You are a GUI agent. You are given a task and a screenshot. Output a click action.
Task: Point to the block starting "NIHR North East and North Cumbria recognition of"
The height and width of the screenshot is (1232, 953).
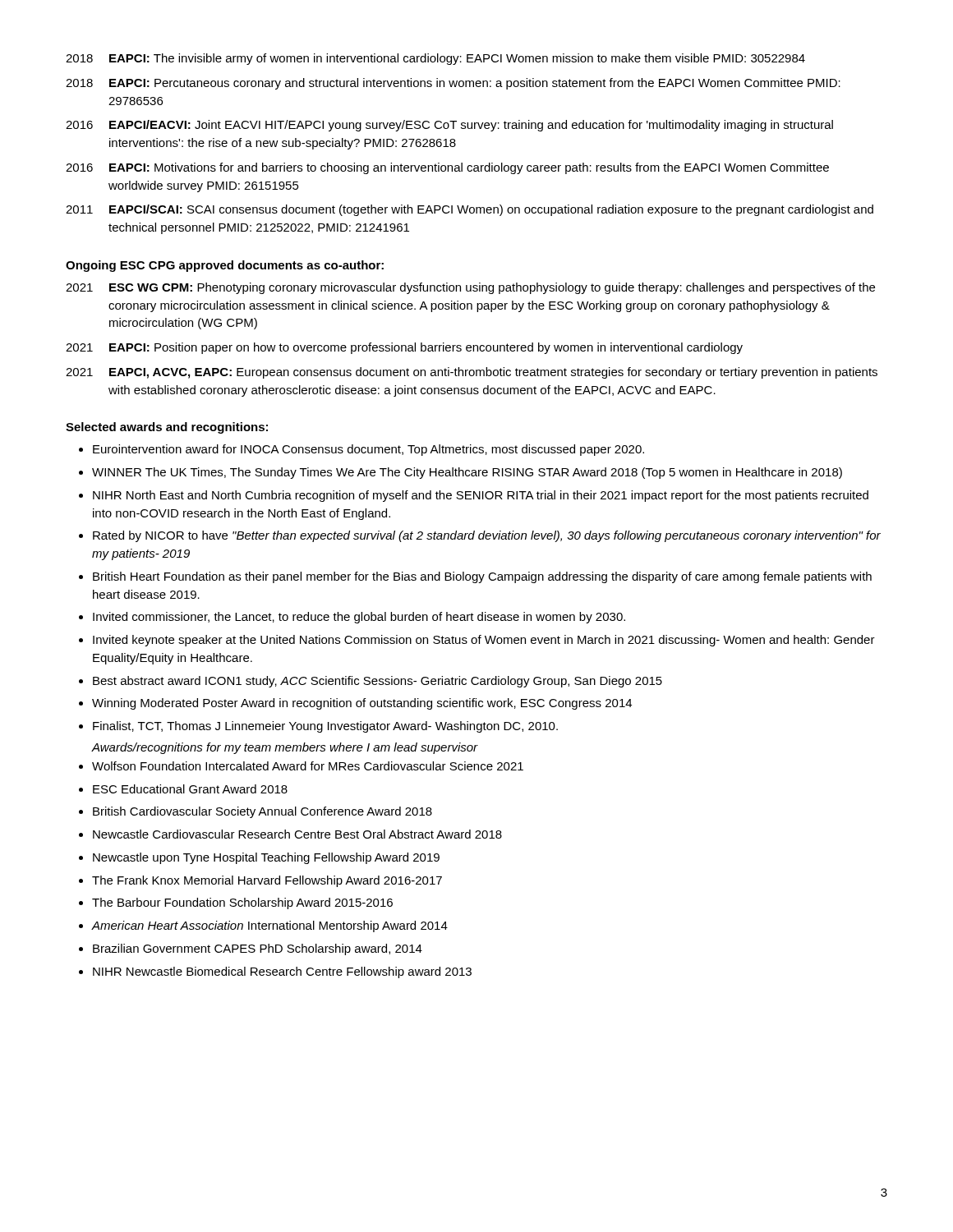[481, 504]
